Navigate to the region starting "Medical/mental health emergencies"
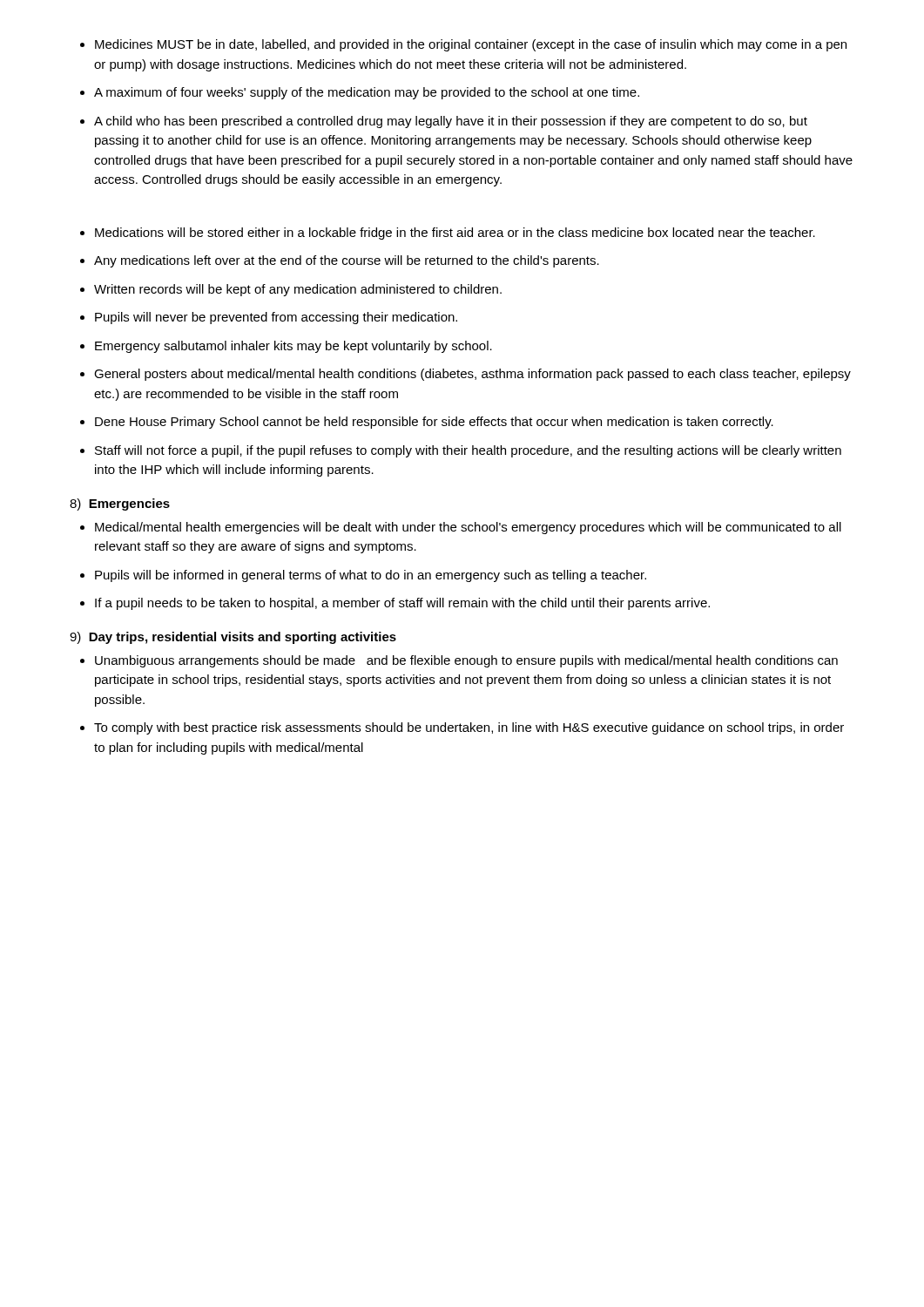Image resolution: width=924 pixels, height=1307 pixels. tap(474, 537)
